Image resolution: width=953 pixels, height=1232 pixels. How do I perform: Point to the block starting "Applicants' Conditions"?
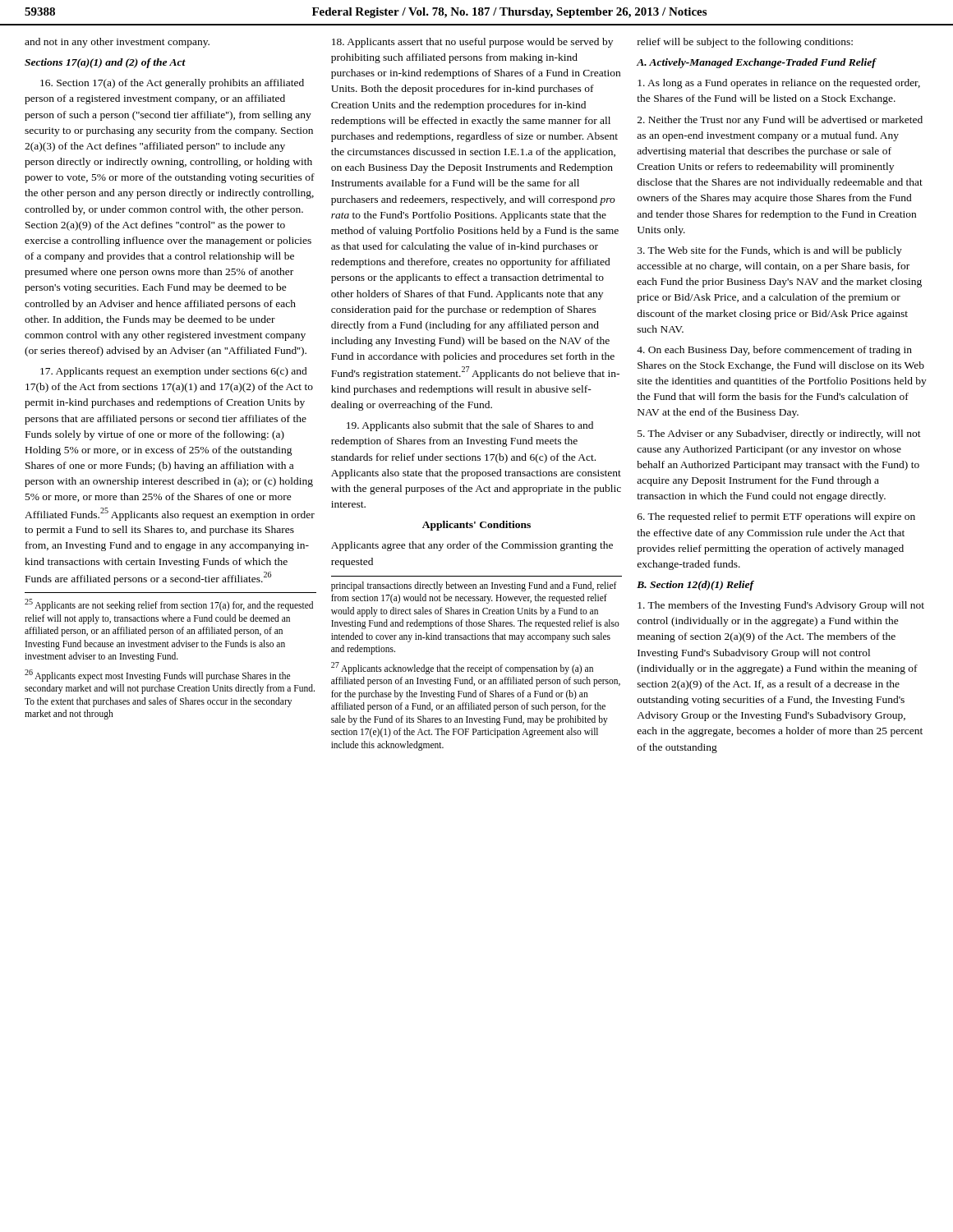476,525
